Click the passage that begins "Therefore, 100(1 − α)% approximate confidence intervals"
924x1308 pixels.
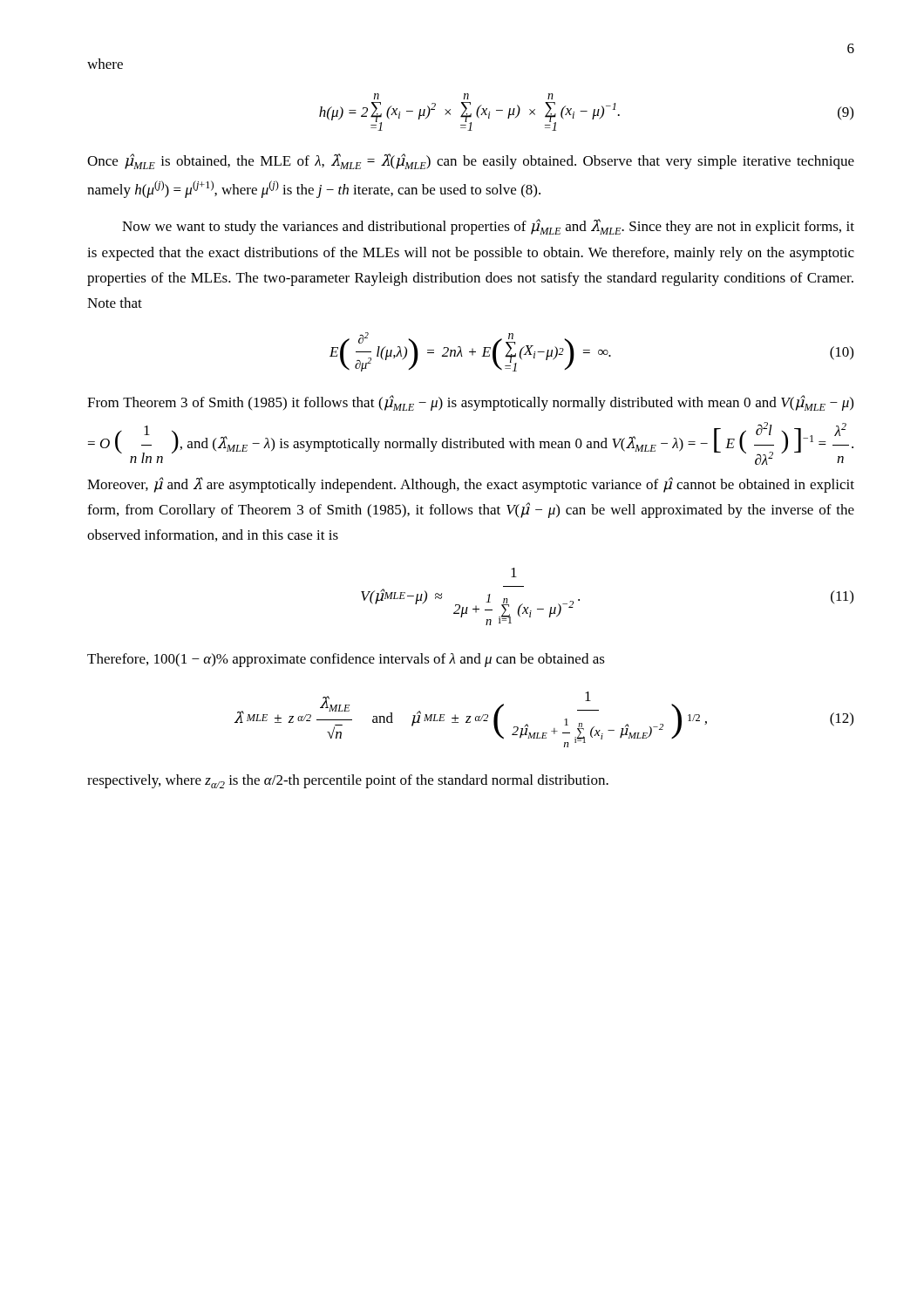click(x=471, y=660)
